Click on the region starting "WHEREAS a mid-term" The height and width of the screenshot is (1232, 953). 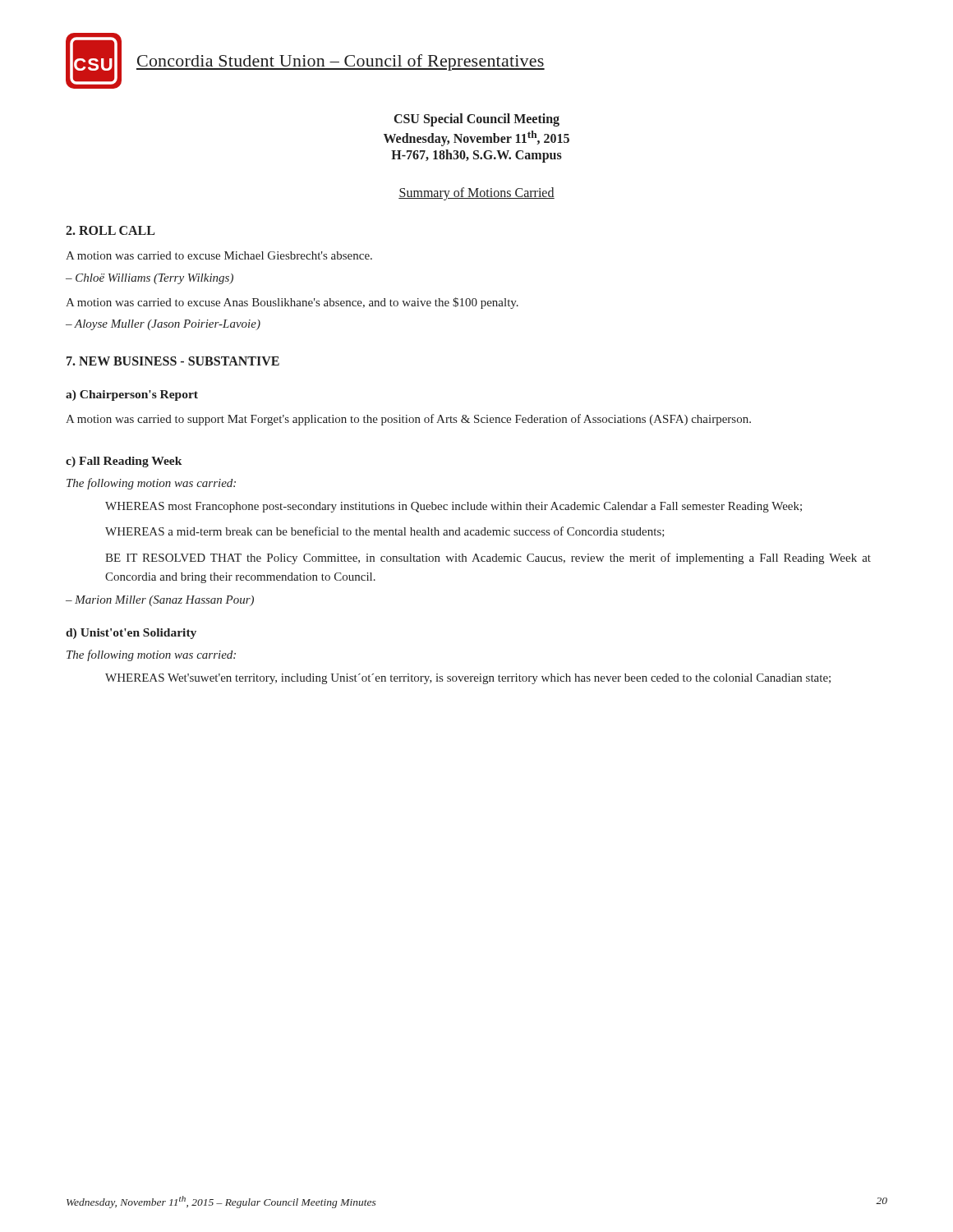tap(385, 532)
